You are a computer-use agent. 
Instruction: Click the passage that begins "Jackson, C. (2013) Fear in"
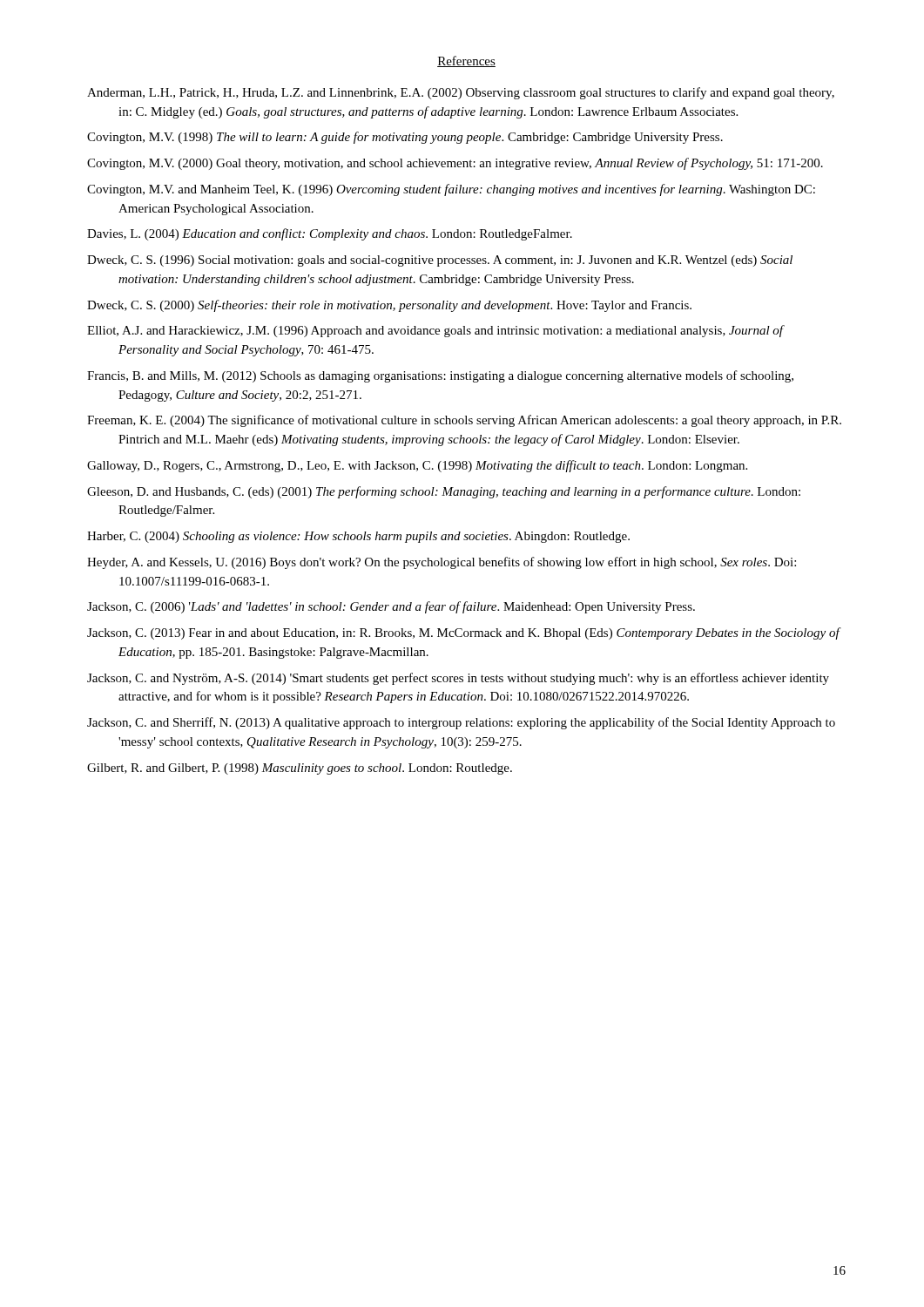(x=463, y=642)
